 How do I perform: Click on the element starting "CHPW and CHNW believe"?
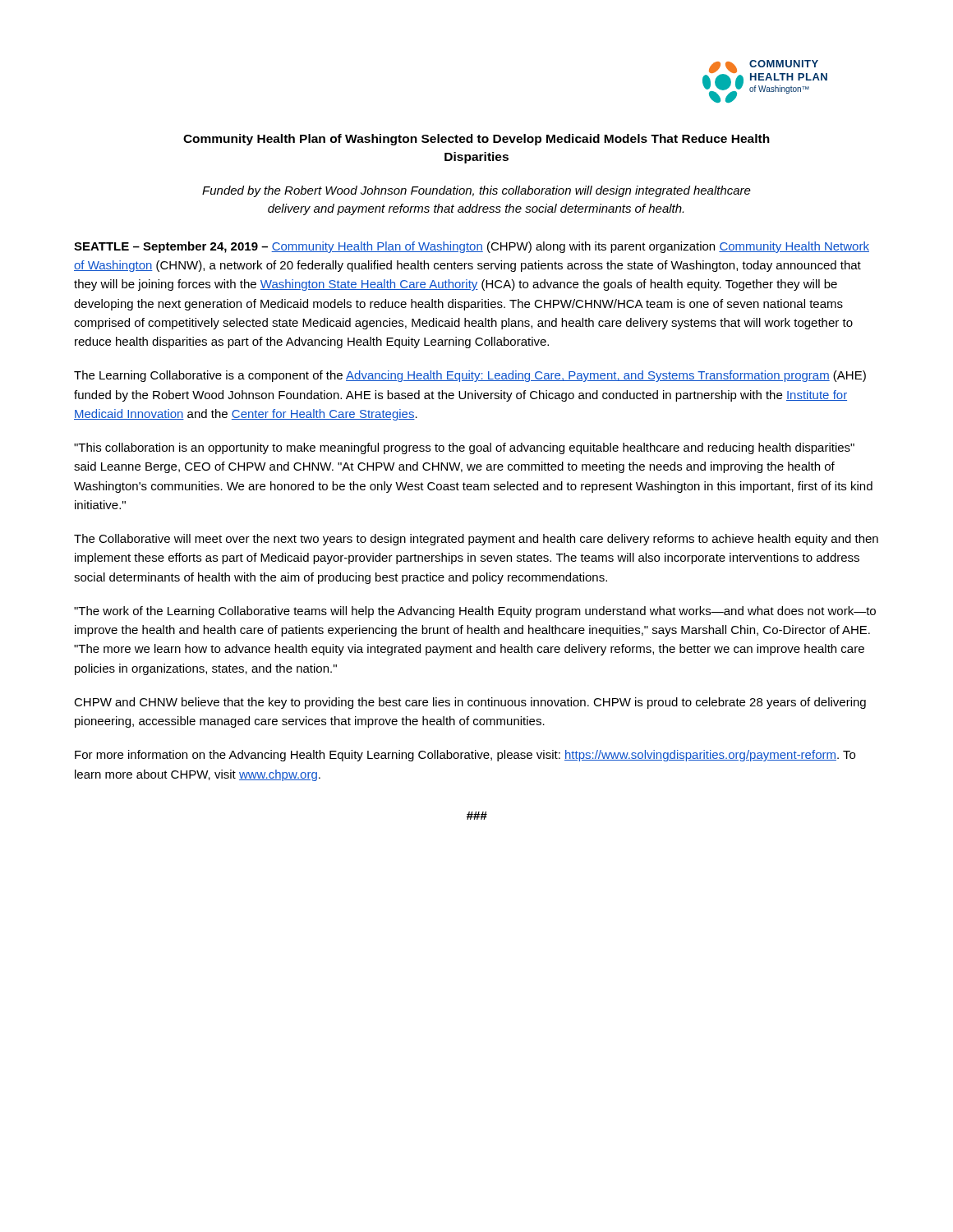[470, 711]
